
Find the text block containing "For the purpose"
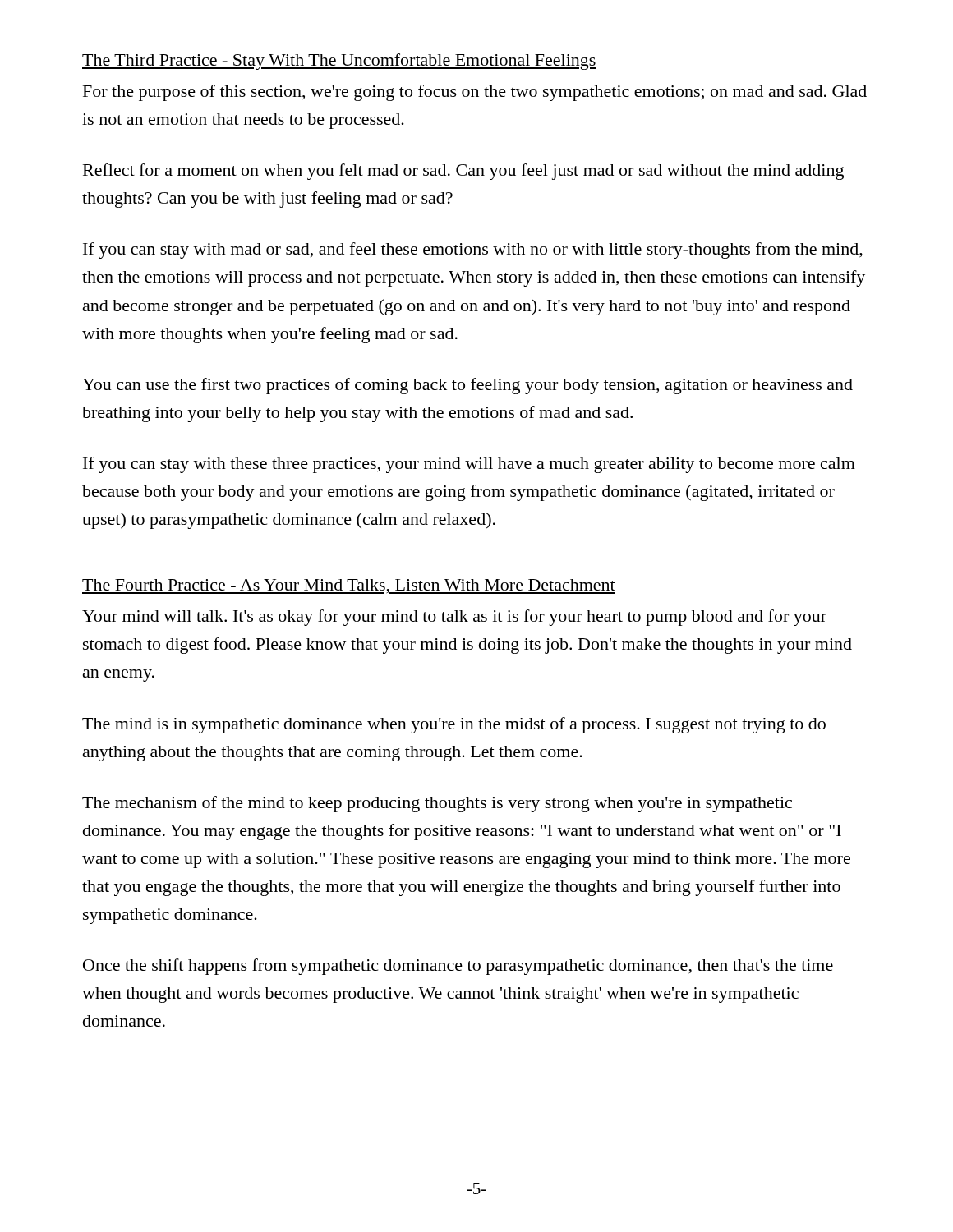pos(475,105)
